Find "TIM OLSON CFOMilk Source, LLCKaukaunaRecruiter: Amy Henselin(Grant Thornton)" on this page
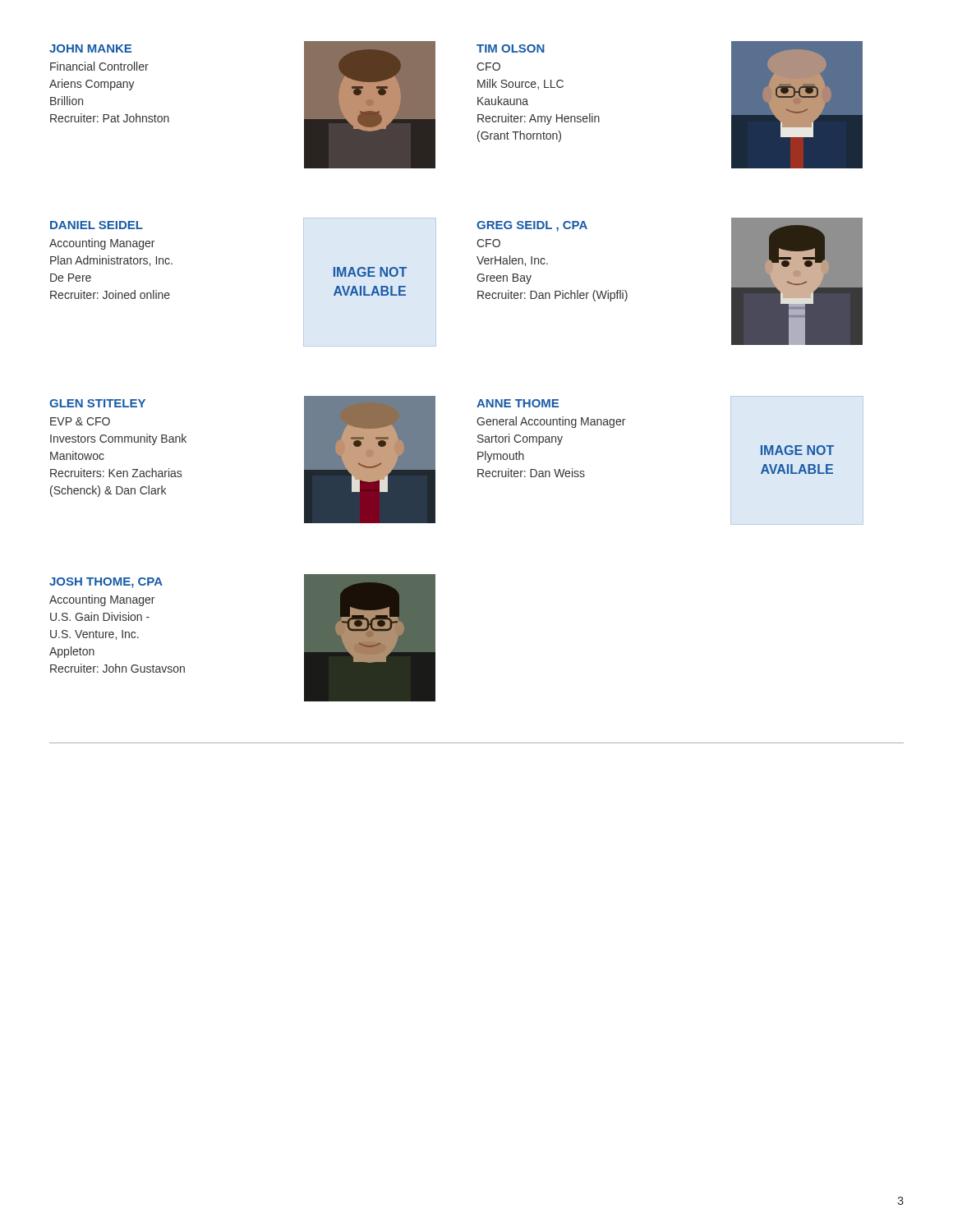 (511, 48)
